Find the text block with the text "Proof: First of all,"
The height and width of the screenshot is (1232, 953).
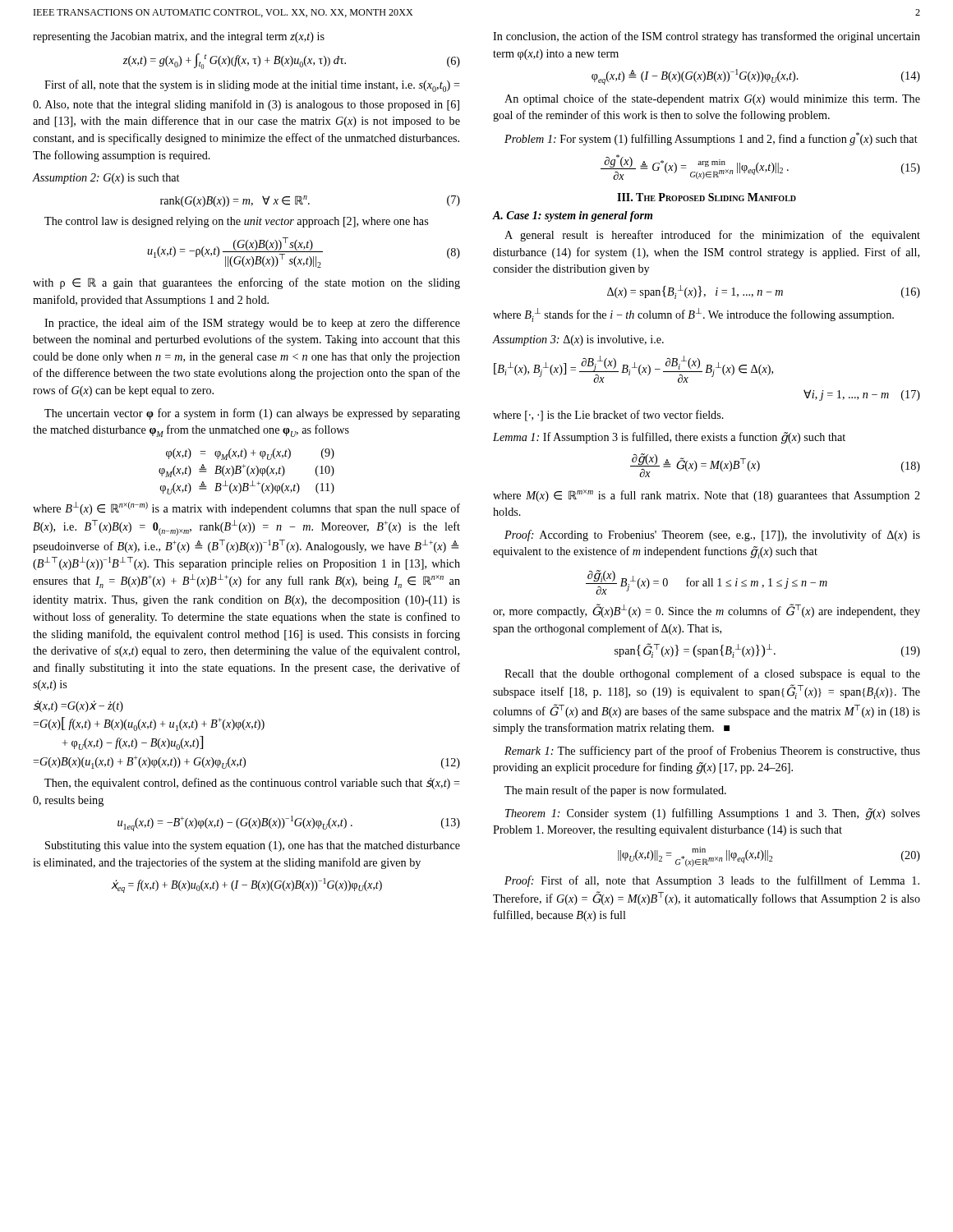point(707,898)
